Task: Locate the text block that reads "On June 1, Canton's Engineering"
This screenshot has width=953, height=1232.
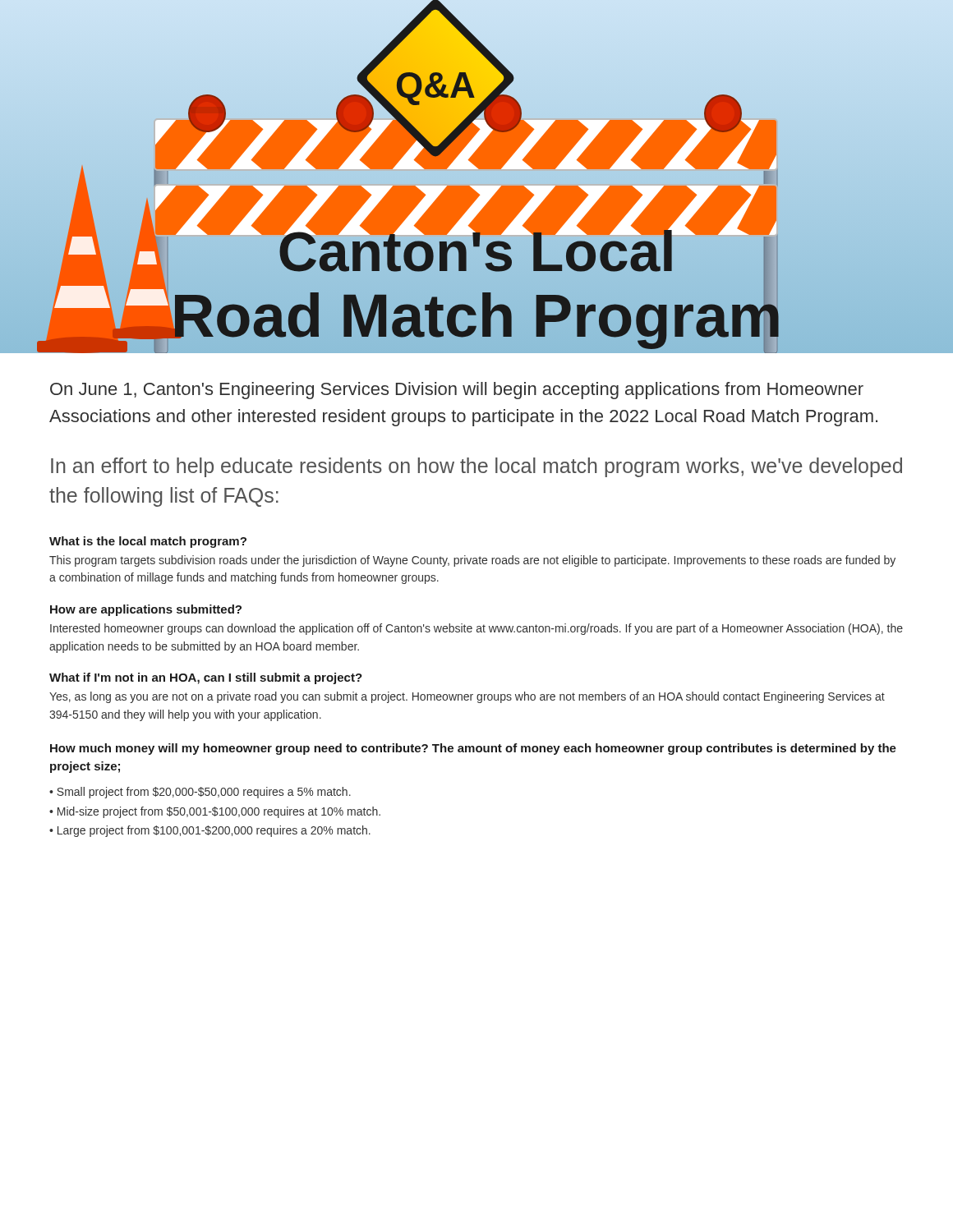Action: point(464,402)
